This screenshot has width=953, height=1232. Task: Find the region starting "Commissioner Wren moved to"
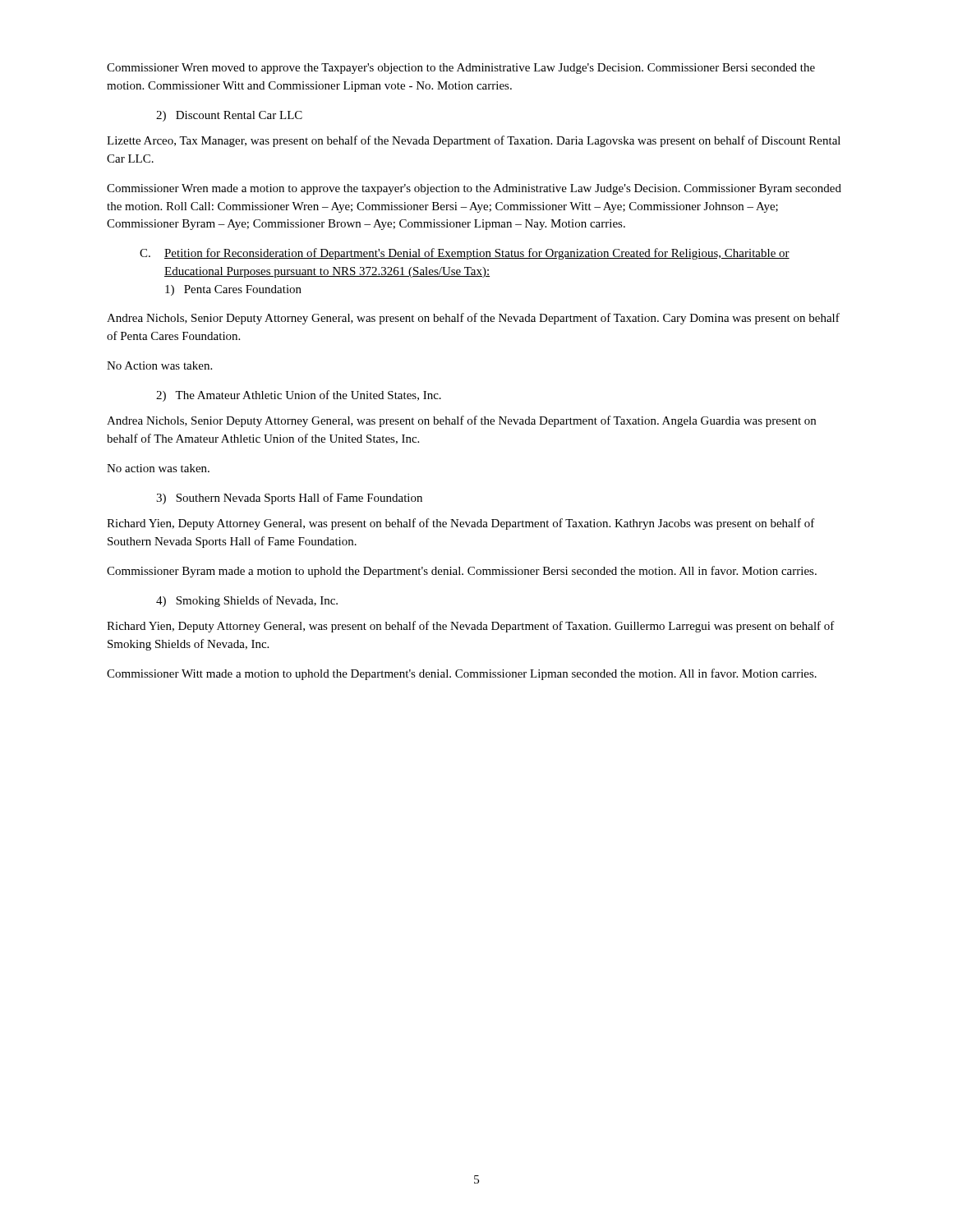click(x=461, y=76)
